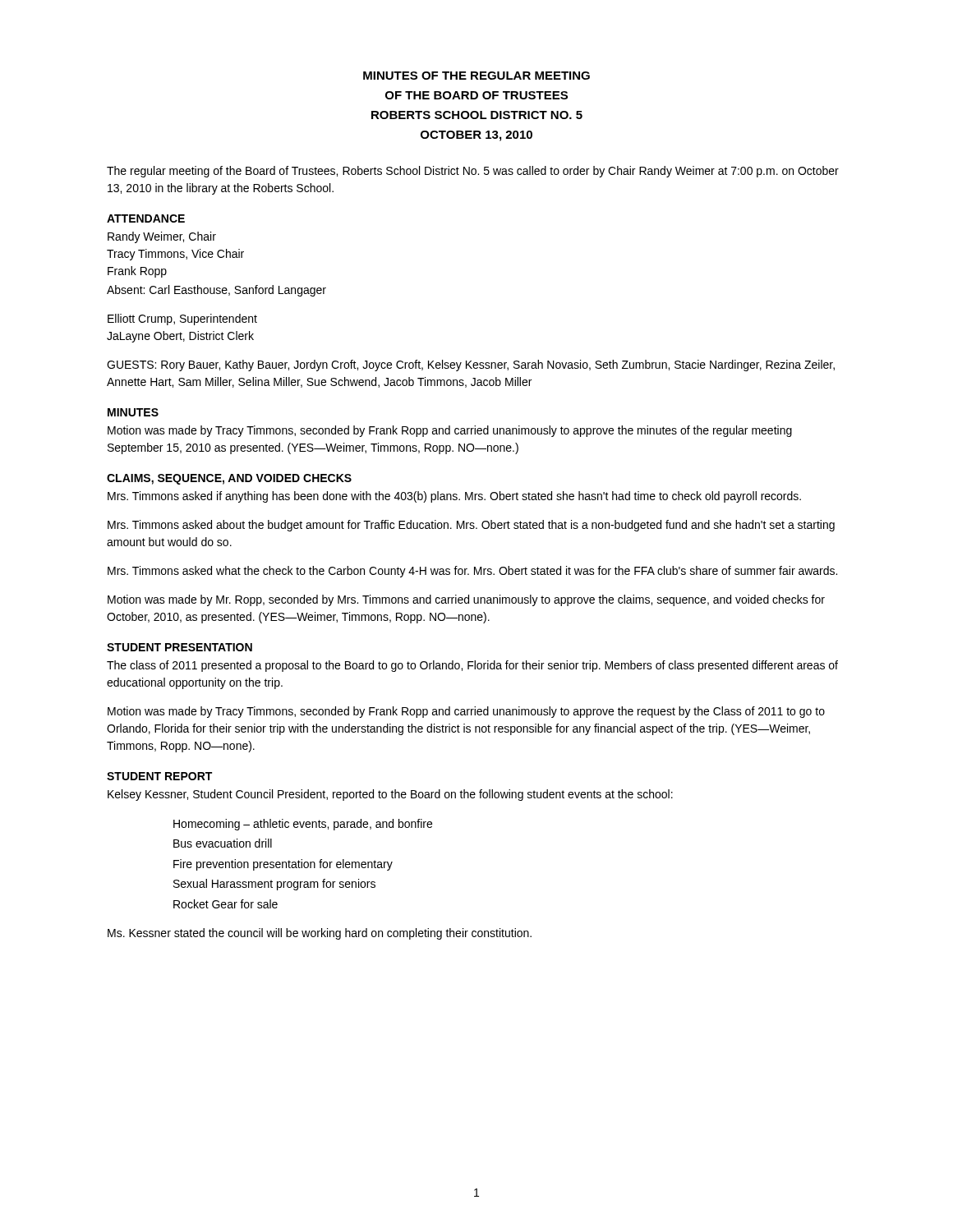Click the passage that begins "The regular meeting"
This screenshot has width=953, height=1232.
[473, 179]
